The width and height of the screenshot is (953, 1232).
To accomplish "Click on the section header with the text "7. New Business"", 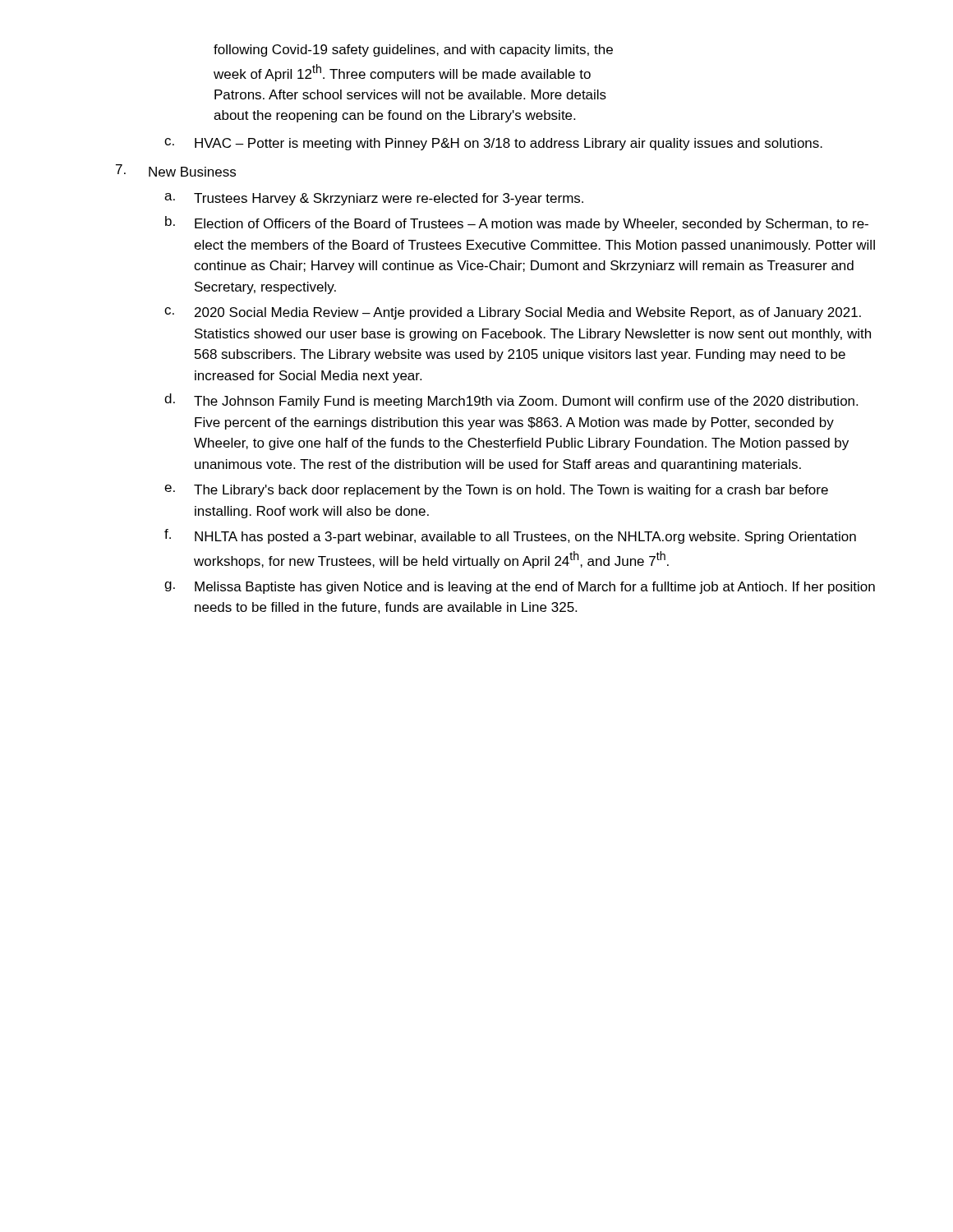I will pos(176,170).
